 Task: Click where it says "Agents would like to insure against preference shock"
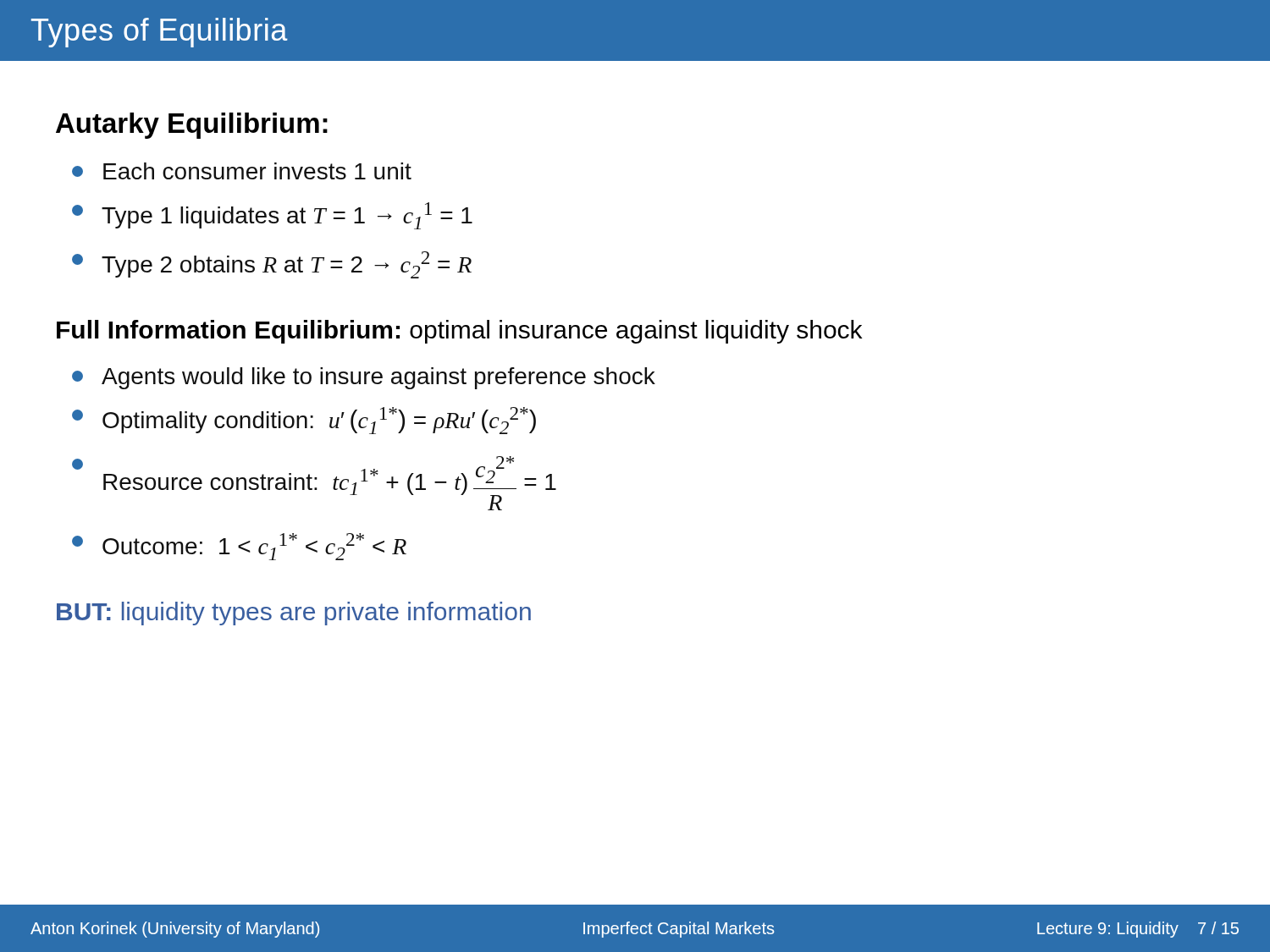click(x=364, y=376)
